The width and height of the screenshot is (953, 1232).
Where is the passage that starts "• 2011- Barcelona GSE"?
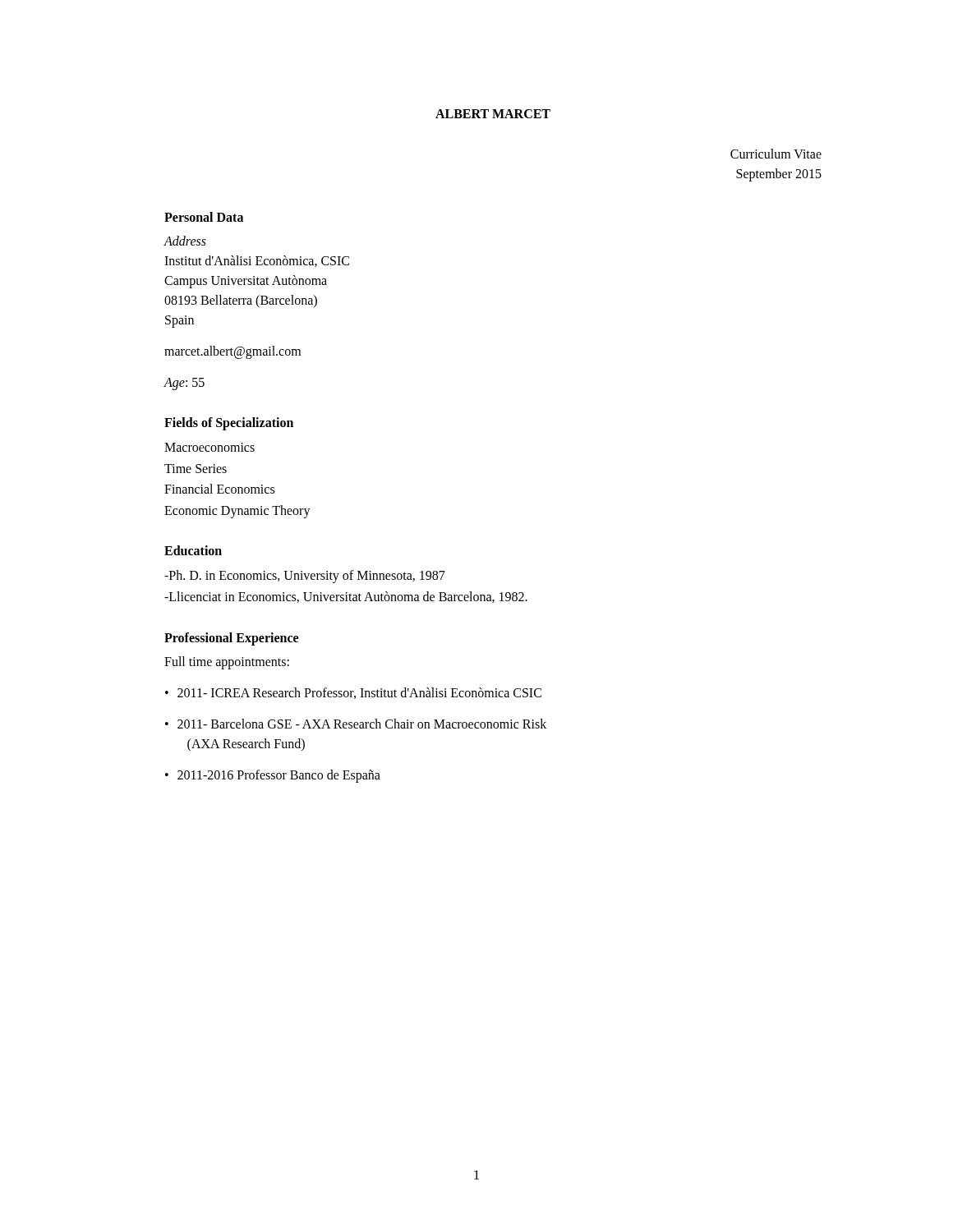(355, 734)
